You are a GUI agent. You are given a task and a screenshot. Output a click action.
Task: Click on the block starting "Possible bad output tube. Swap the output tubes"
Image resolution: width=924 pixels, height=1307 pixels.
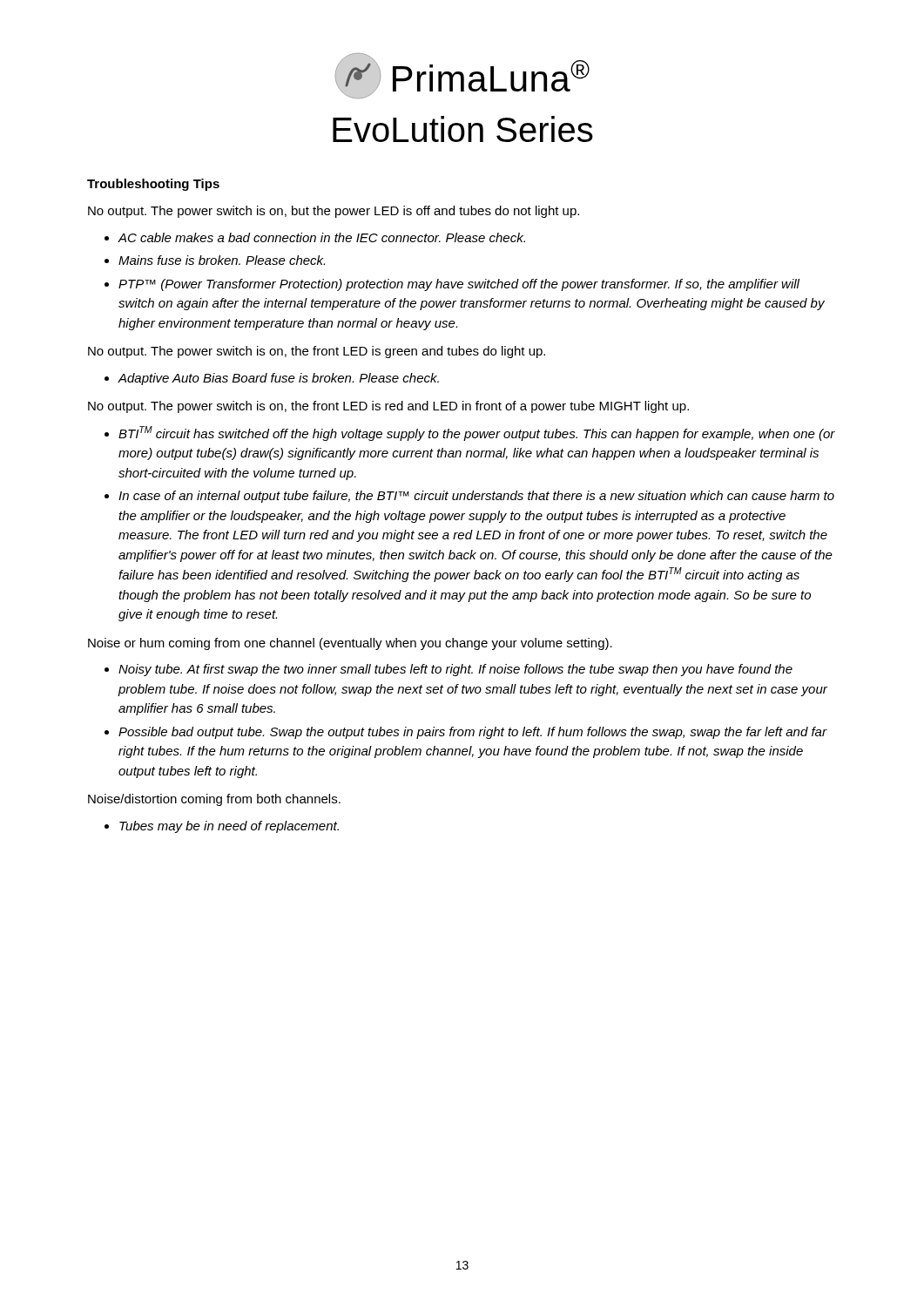[x=472, y=751]
